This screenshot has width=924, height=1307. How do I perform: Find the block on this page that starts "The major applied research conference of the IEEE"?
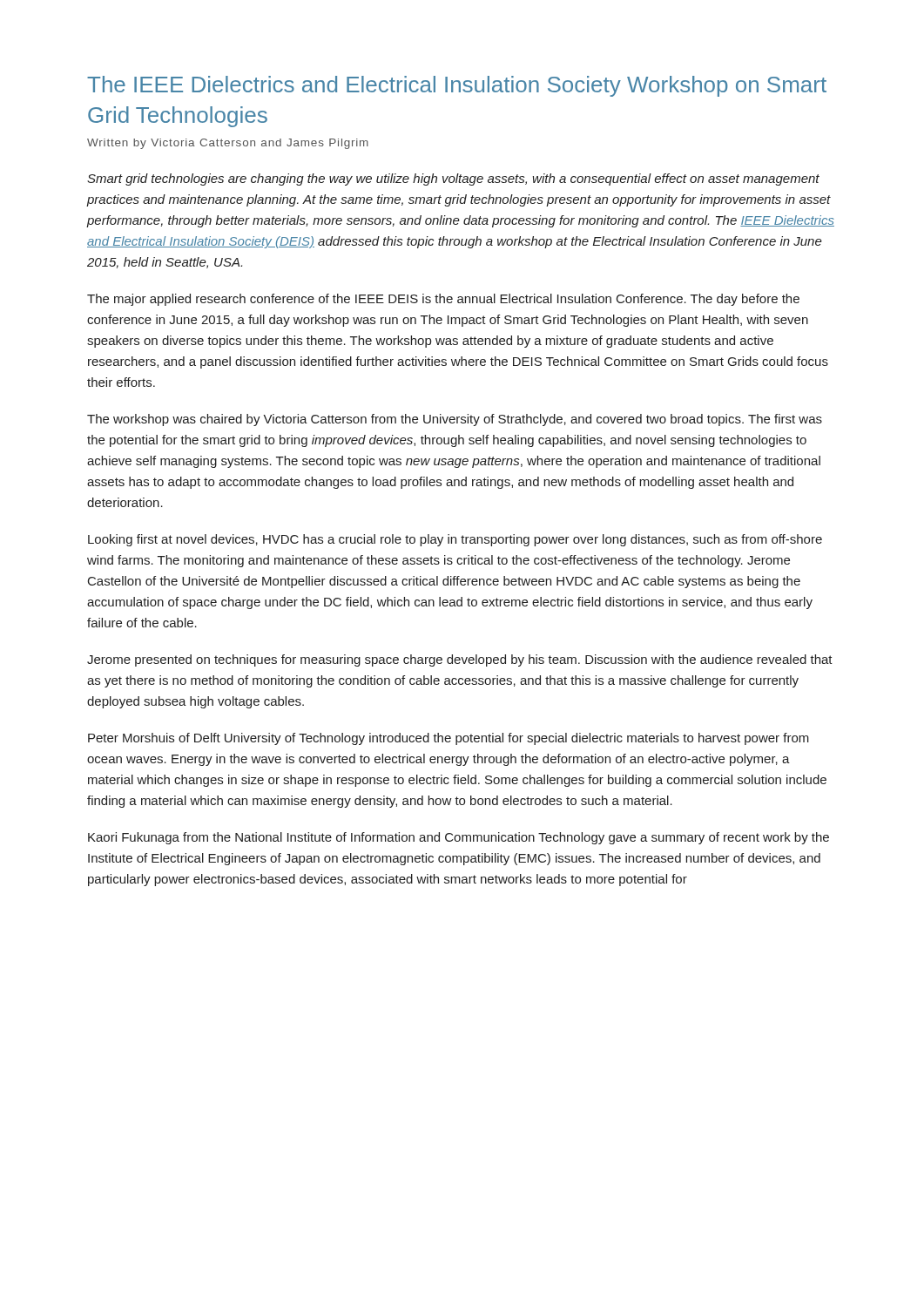[458, 340]
